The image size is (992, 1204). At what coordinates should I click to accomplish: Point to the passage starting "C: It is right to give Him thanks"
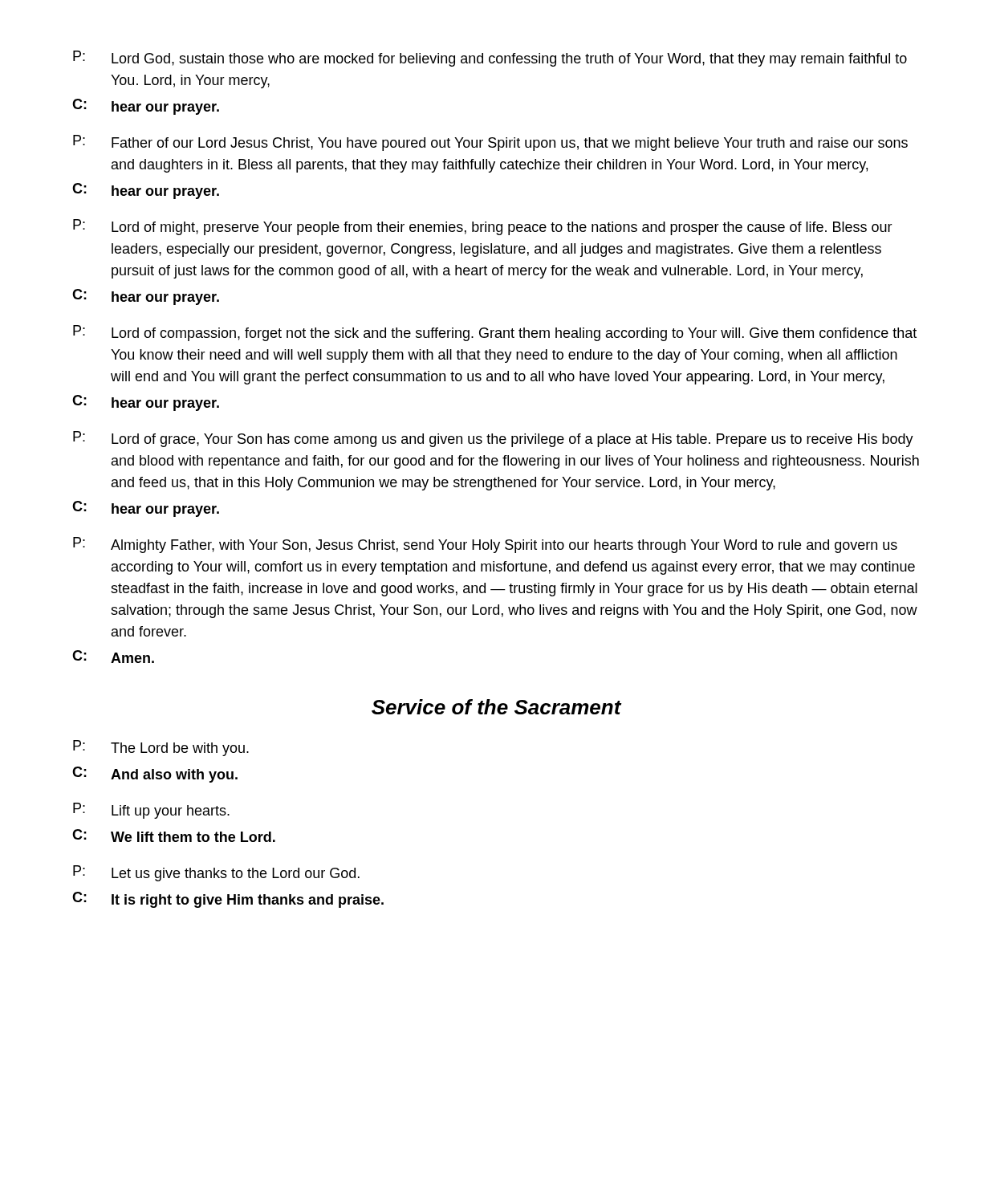coord(228,900)
